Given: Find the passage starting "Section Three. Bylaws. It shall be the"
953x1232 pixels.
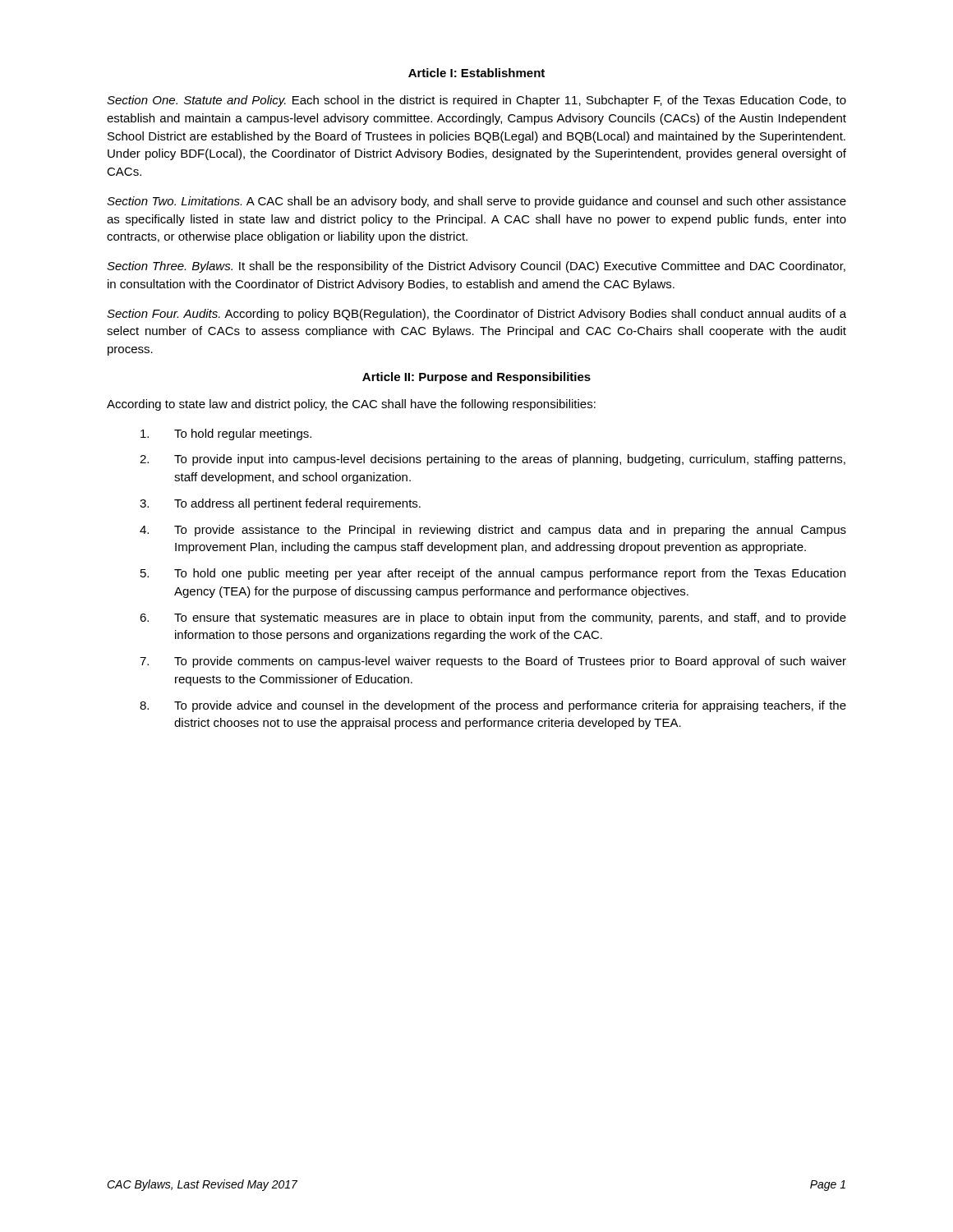Looking at the screenshot, I should [x=476, y=275].
